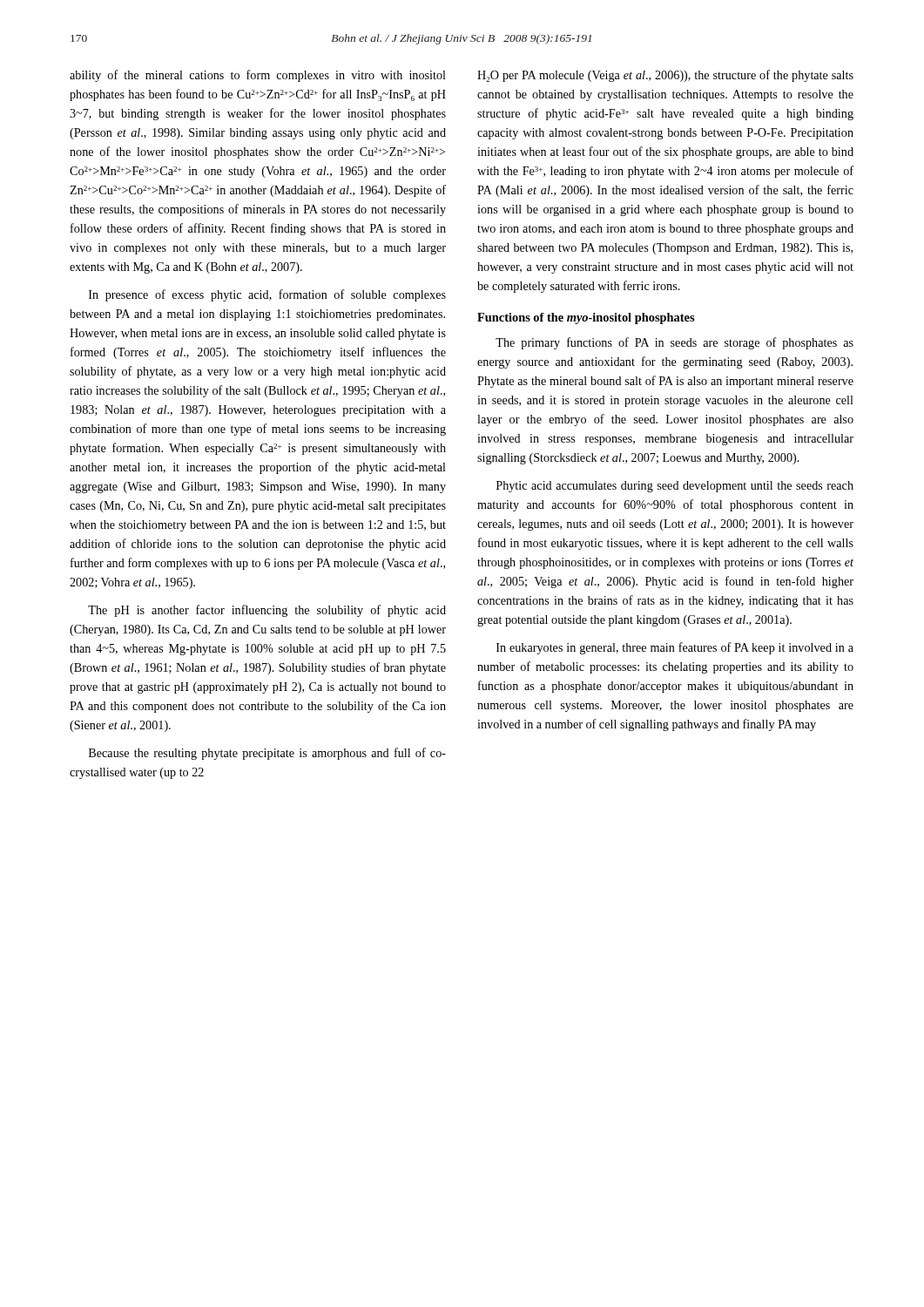This screenshot has width=924, height=1307.
Task: Find the section header
Action: (665, 317)
